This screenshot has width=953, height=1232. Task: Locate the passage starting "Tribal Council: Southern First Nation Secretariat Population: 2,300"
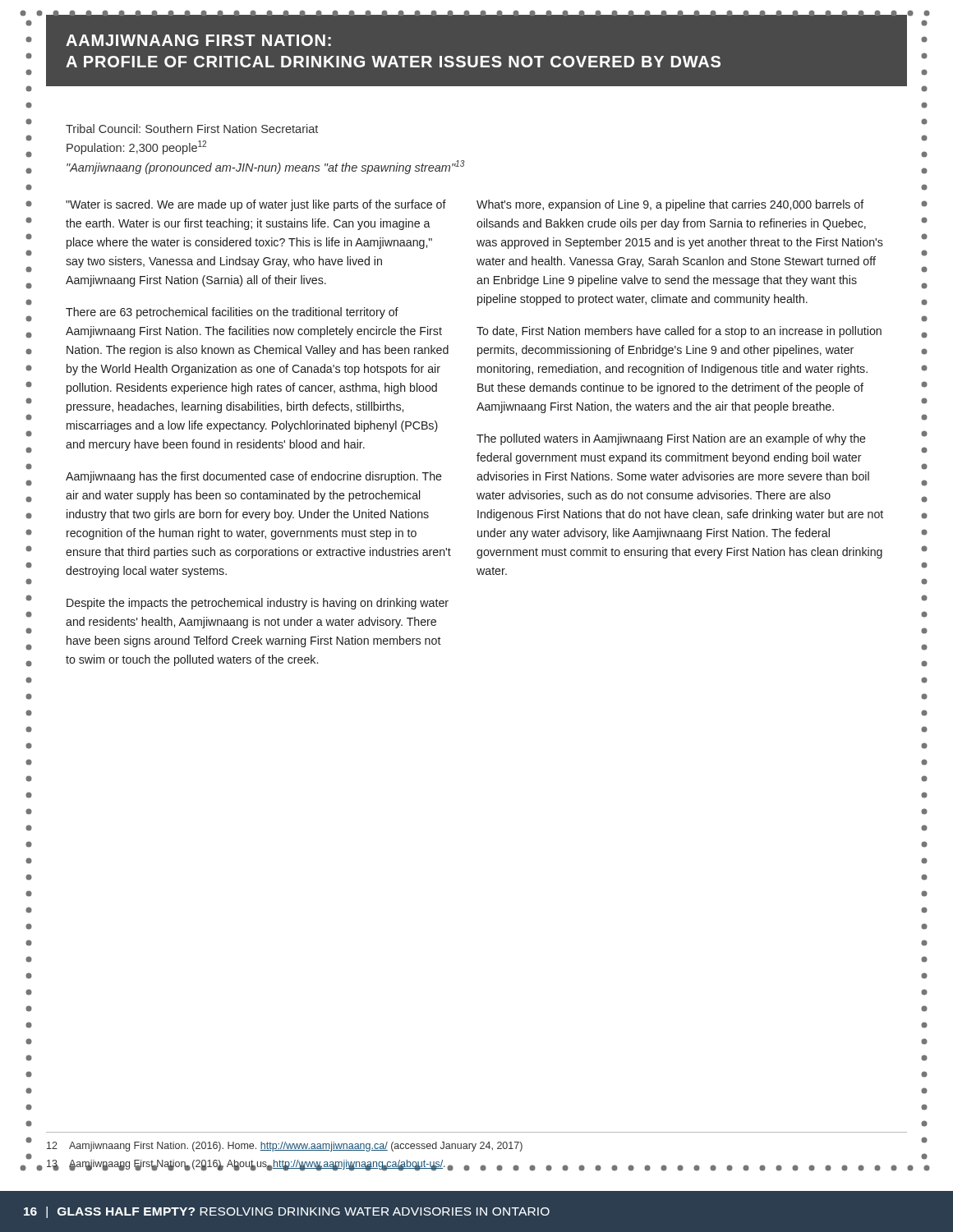[x=192, y=129]
